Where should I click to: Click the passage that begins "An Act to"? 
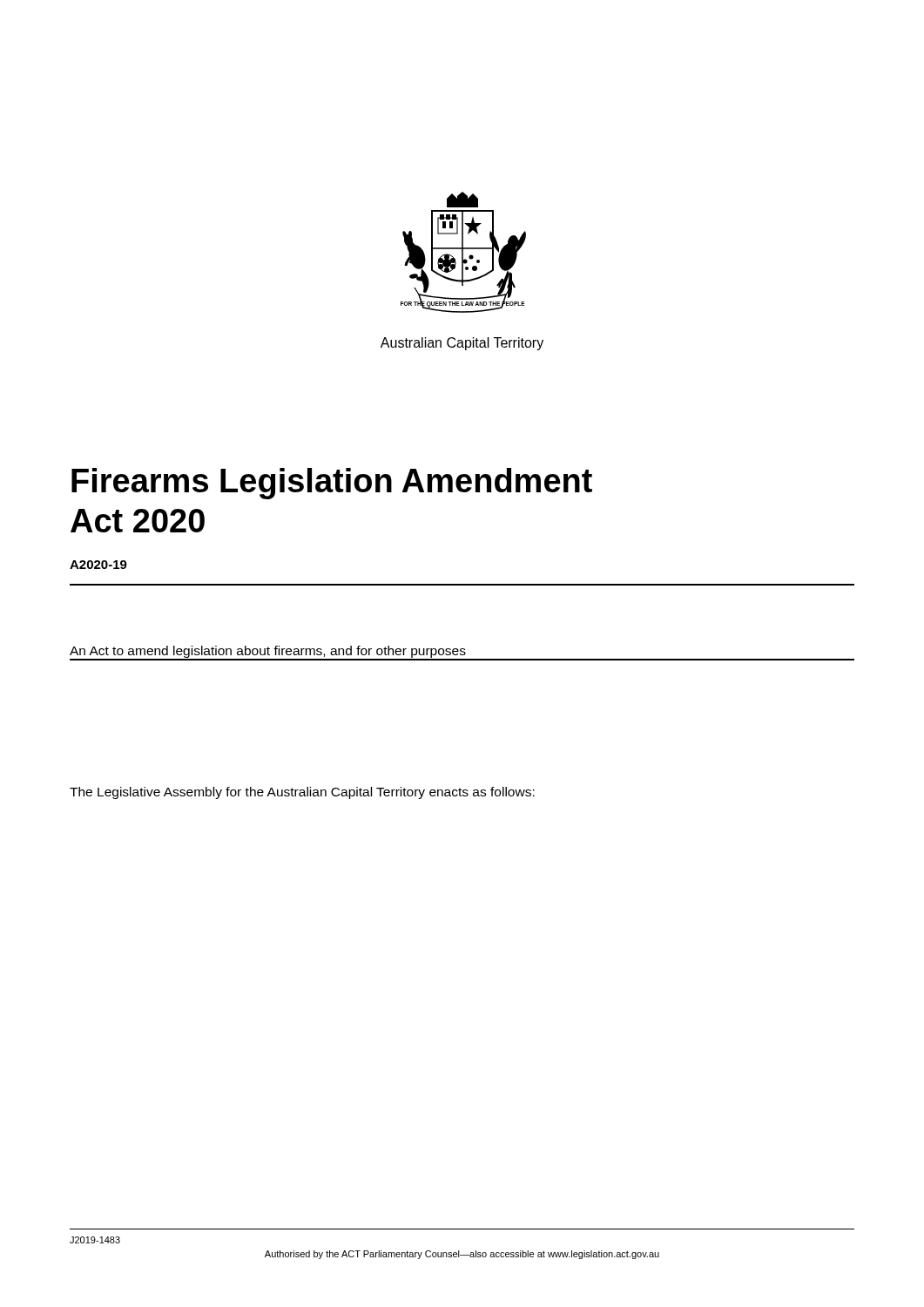tap(462, 652)
